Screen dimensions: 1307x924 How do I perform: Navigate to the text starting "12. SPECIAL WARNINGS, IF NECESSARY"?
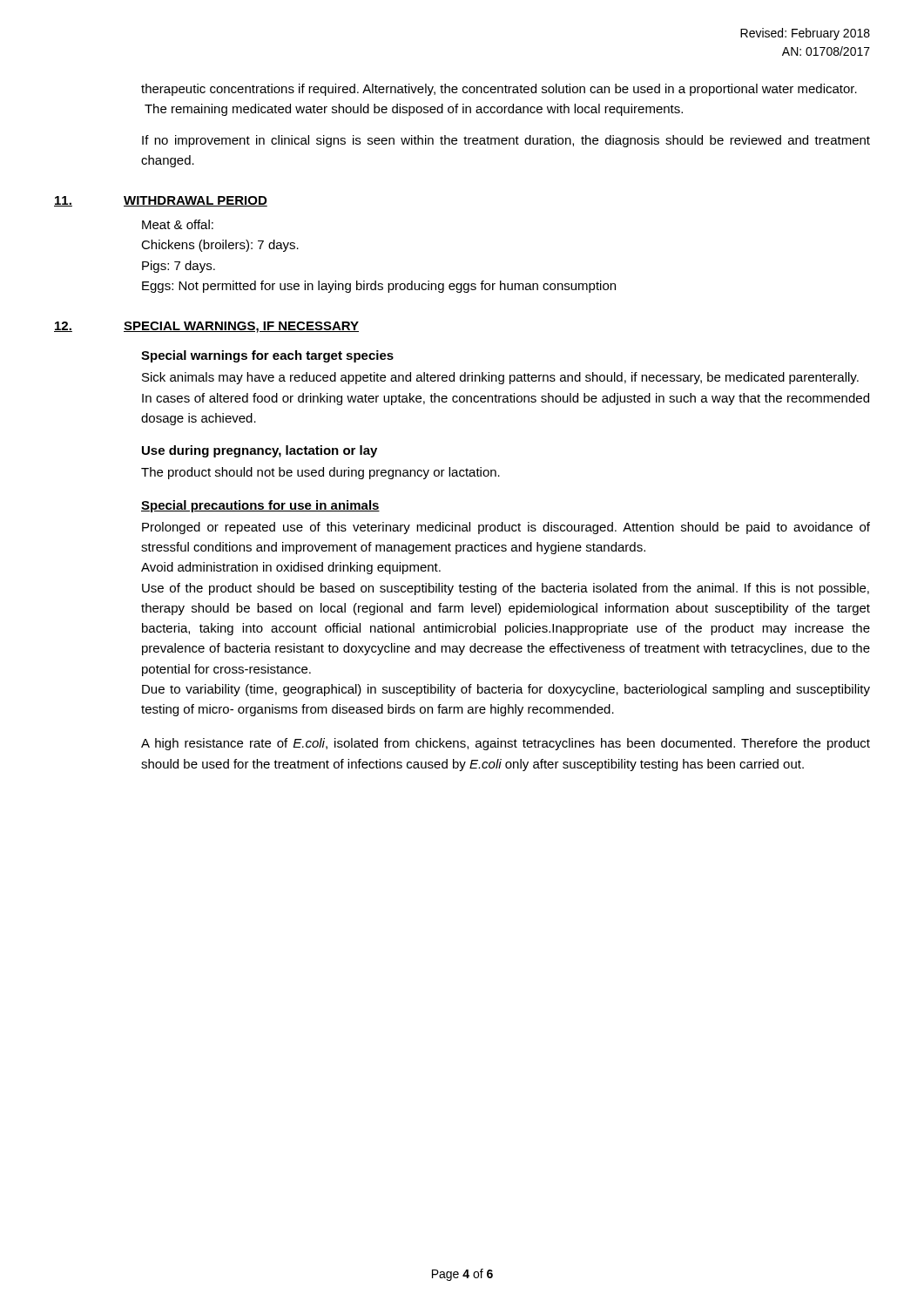pos(206,325)
